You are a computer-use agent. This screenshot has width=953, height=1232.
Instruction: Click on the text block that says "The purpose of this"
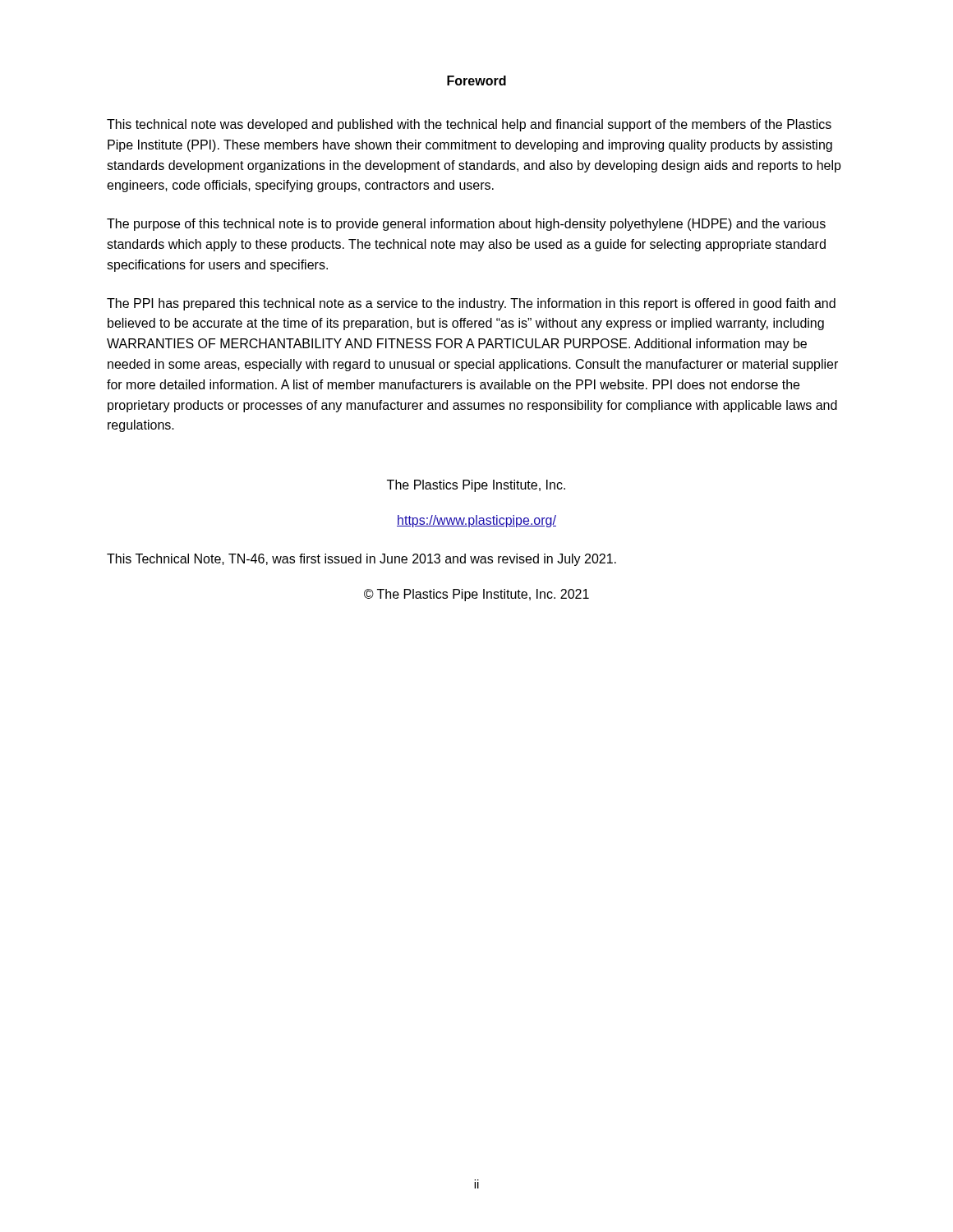pyautogui.click(x=467, y=244)
